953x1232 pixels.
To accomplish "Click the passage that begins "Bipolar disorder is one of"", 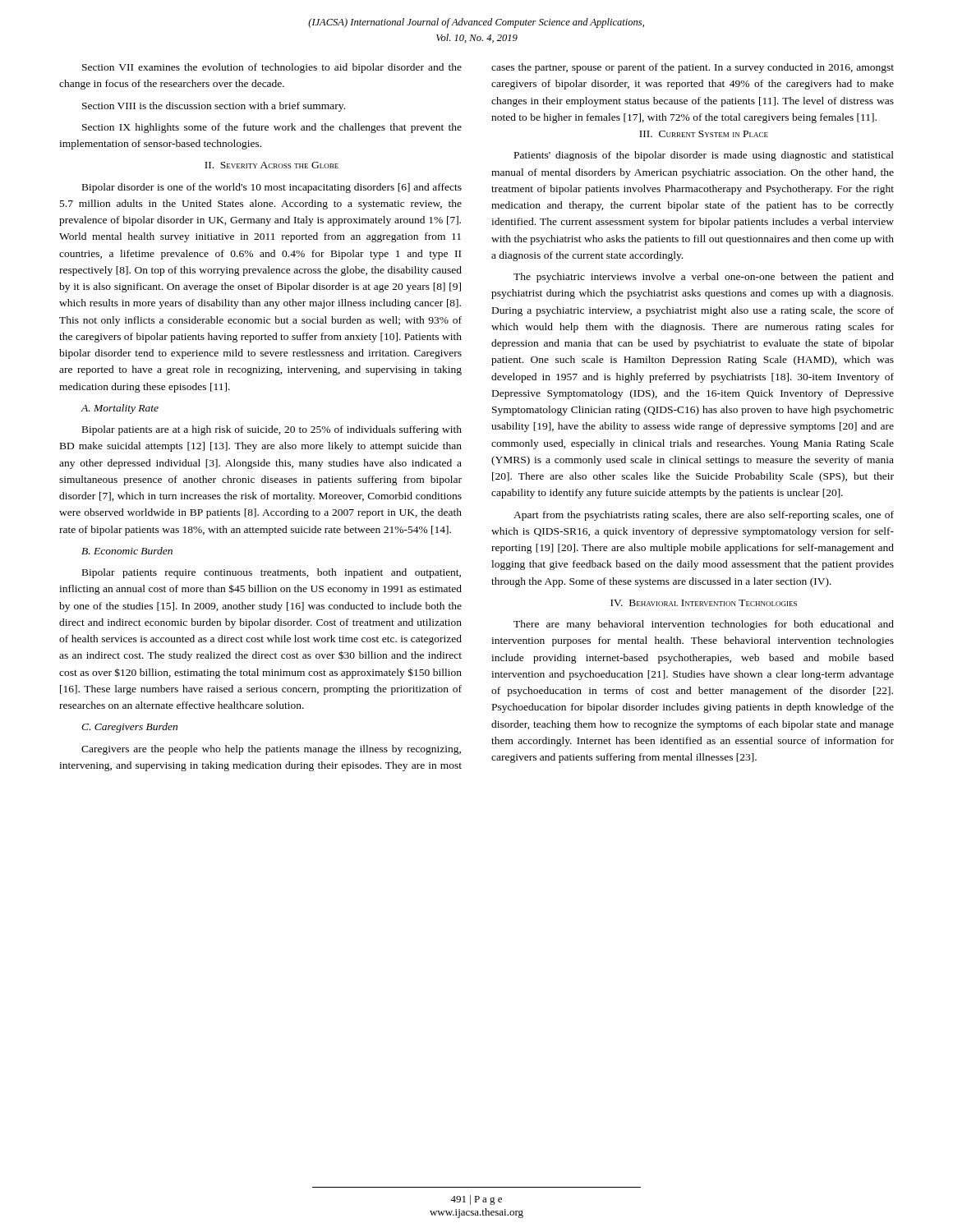I will tap(260, 287).
